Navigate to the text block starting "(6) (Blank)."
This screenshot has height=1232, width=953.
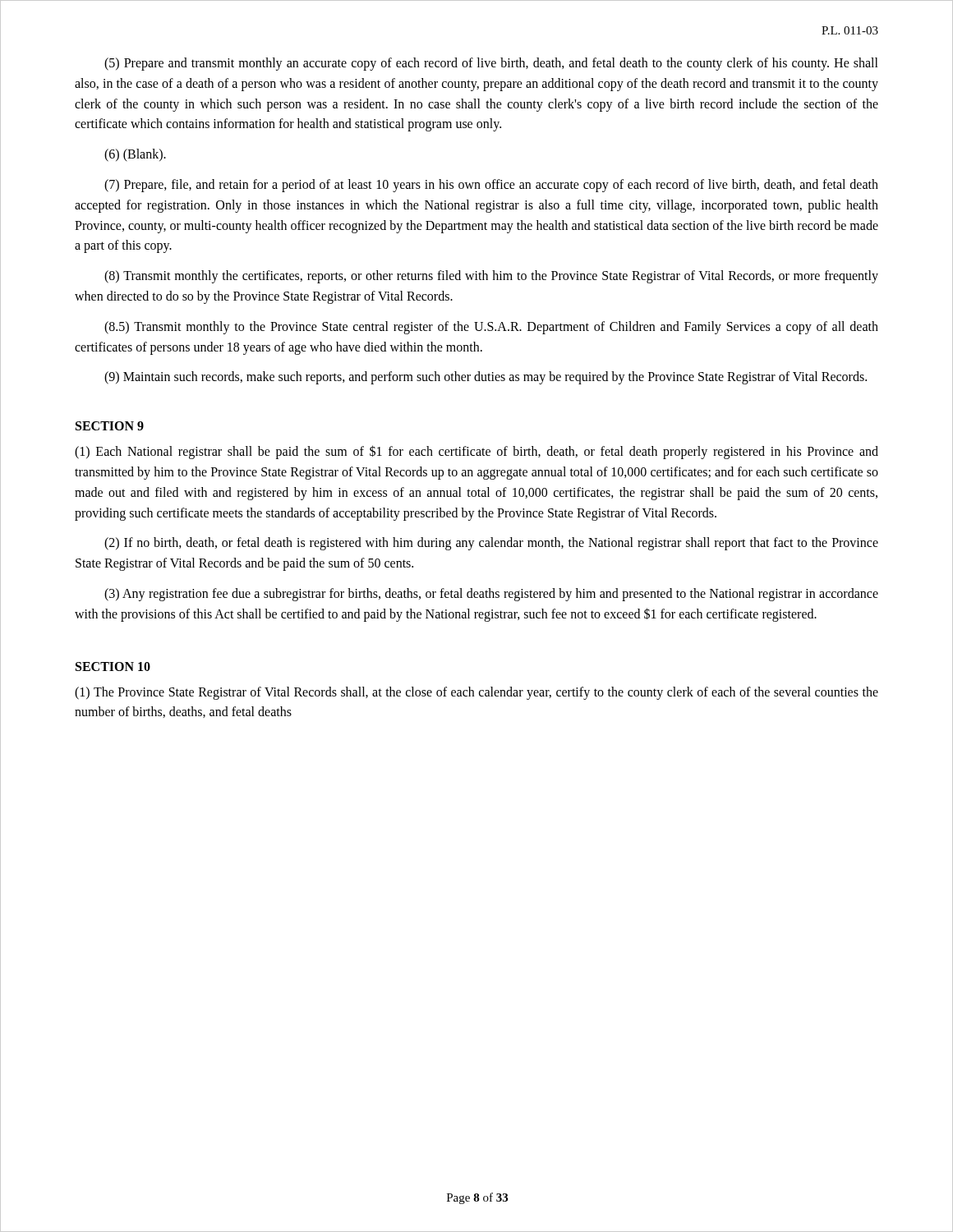tap(135, 154)
